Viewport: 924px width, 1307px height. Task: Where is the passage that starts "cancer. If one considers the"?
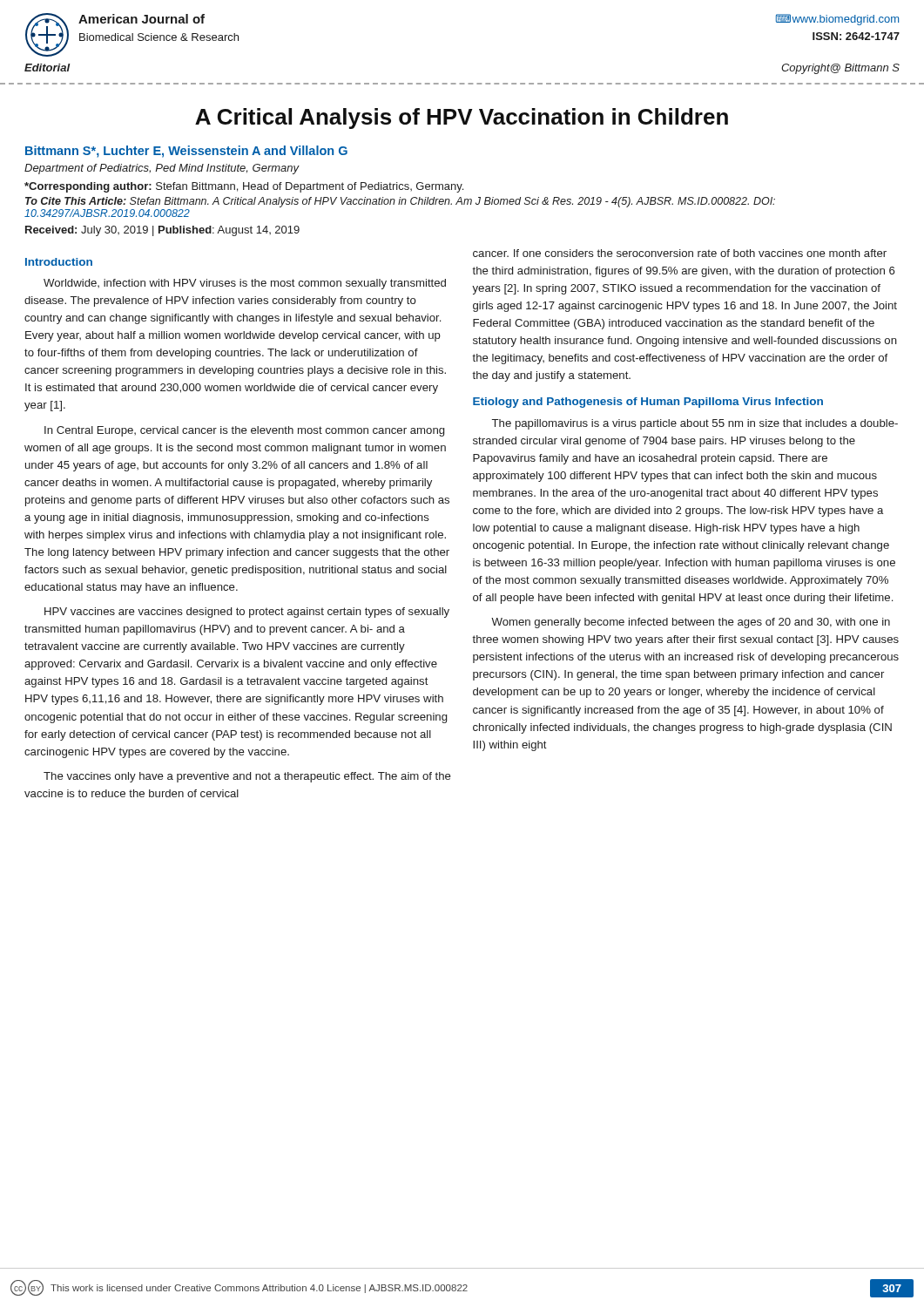[x=686, y=314]
